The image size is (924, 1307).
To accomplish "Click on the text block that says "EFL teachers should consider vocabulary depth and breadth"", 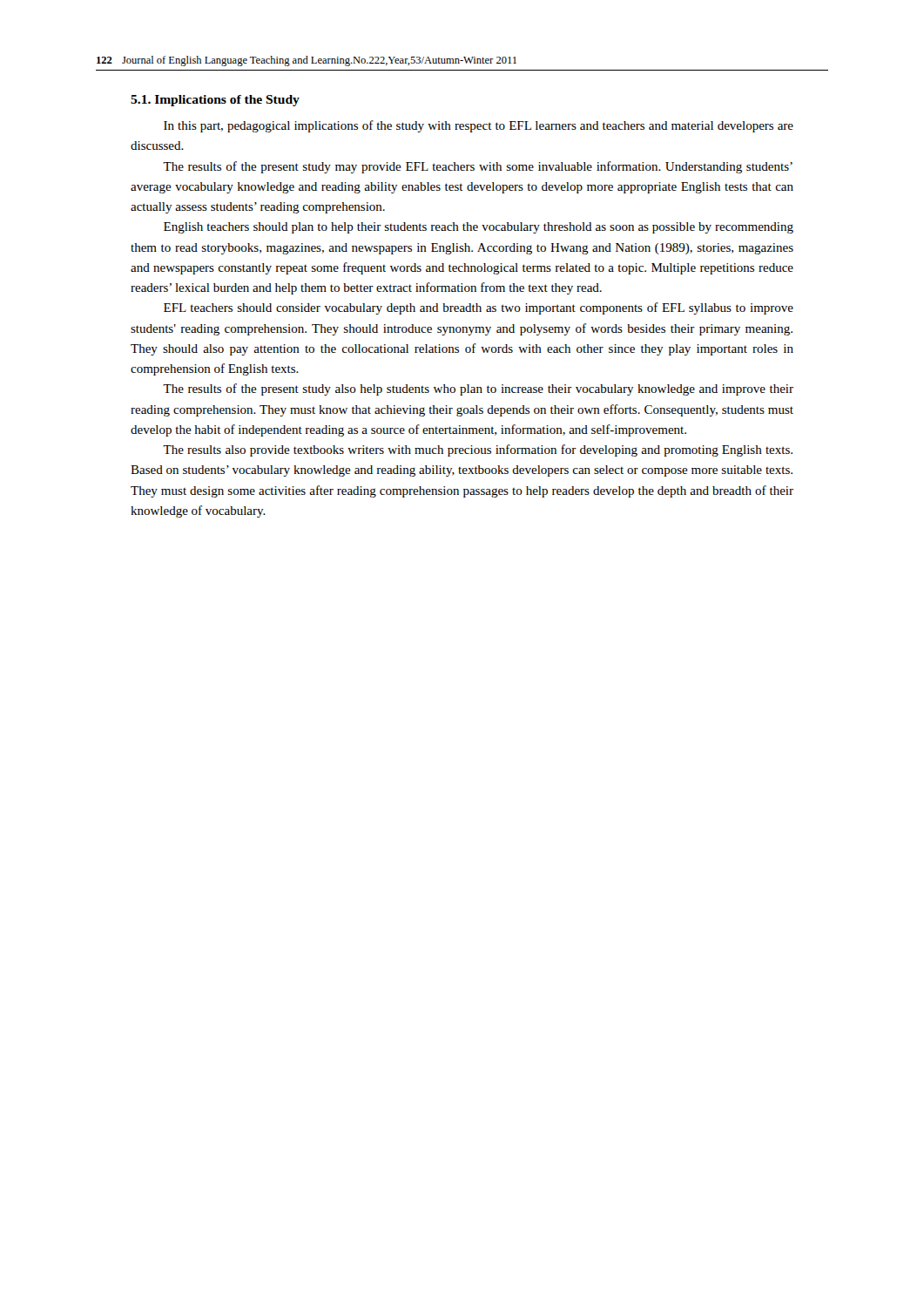I will tap(462, 338).
